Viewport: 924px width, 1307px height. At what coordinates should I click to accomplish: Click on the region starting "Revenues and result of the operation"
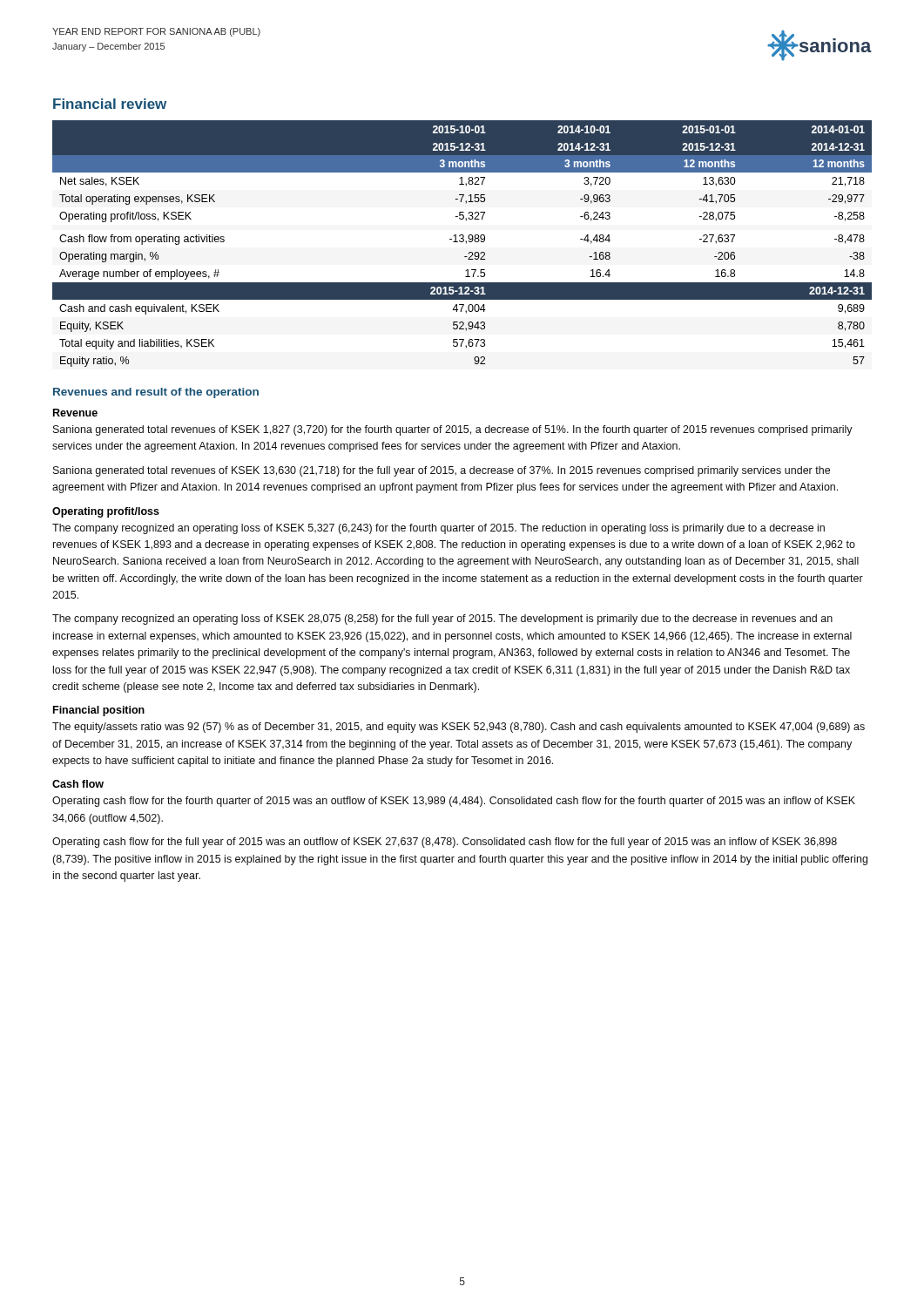156,392
